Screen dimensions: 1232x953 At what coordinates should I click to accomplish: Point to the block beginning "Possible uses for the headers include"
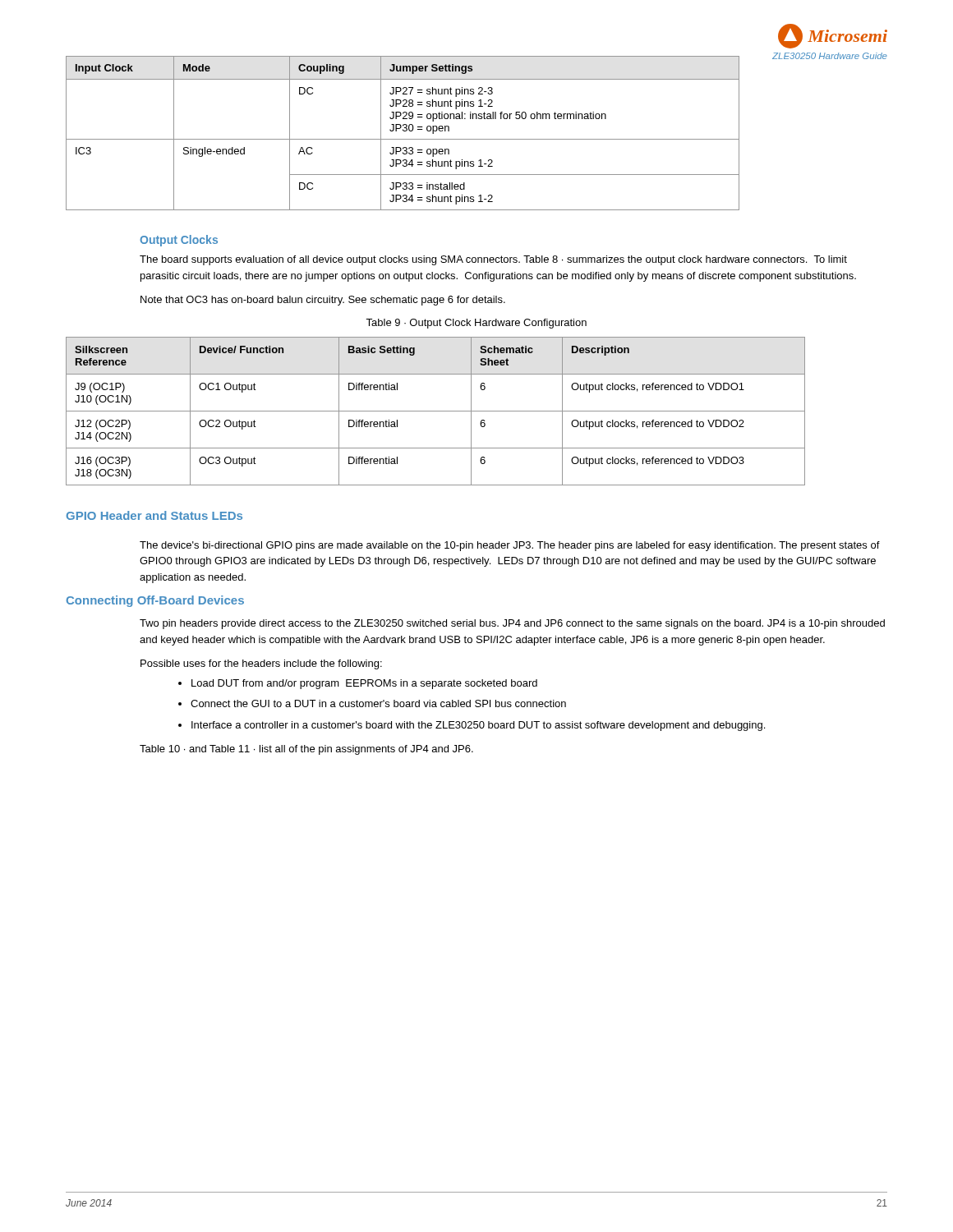click(261, 663)
